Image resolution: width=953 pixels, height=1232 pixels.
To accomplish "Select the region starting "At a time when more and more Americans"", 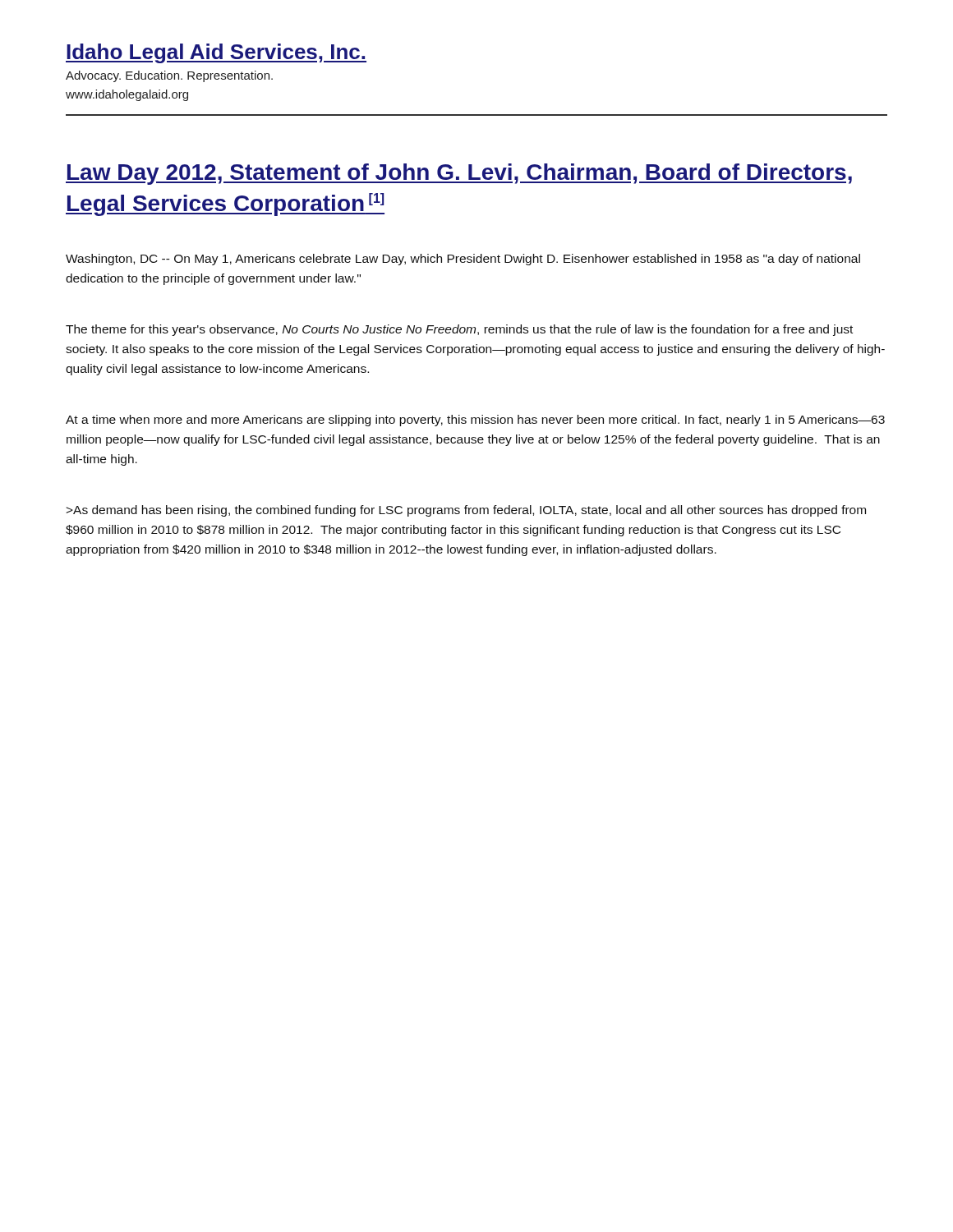I will pos(475,439).
